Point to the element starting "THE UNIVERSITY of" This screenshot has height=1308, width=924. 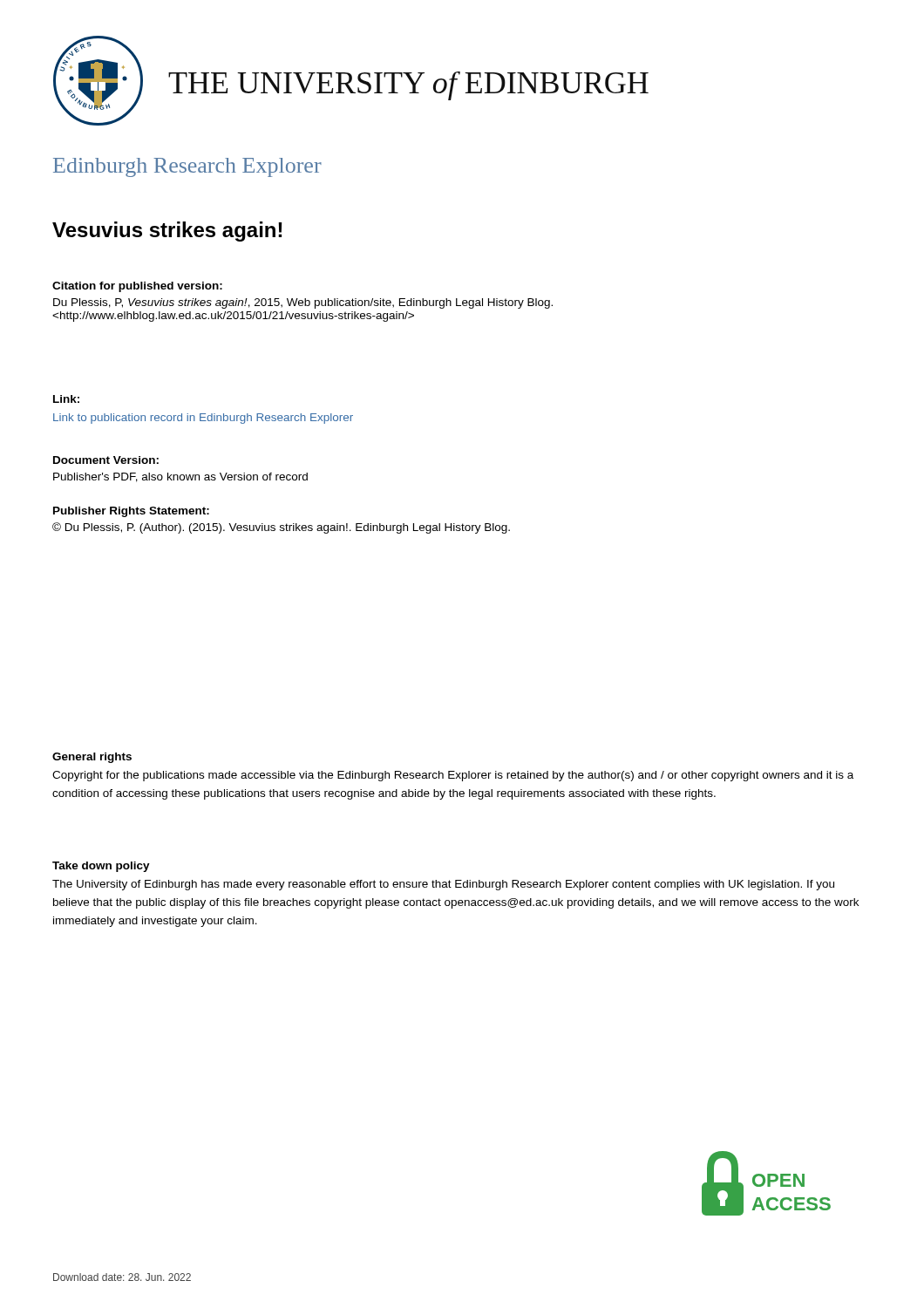tap(409, 82)
